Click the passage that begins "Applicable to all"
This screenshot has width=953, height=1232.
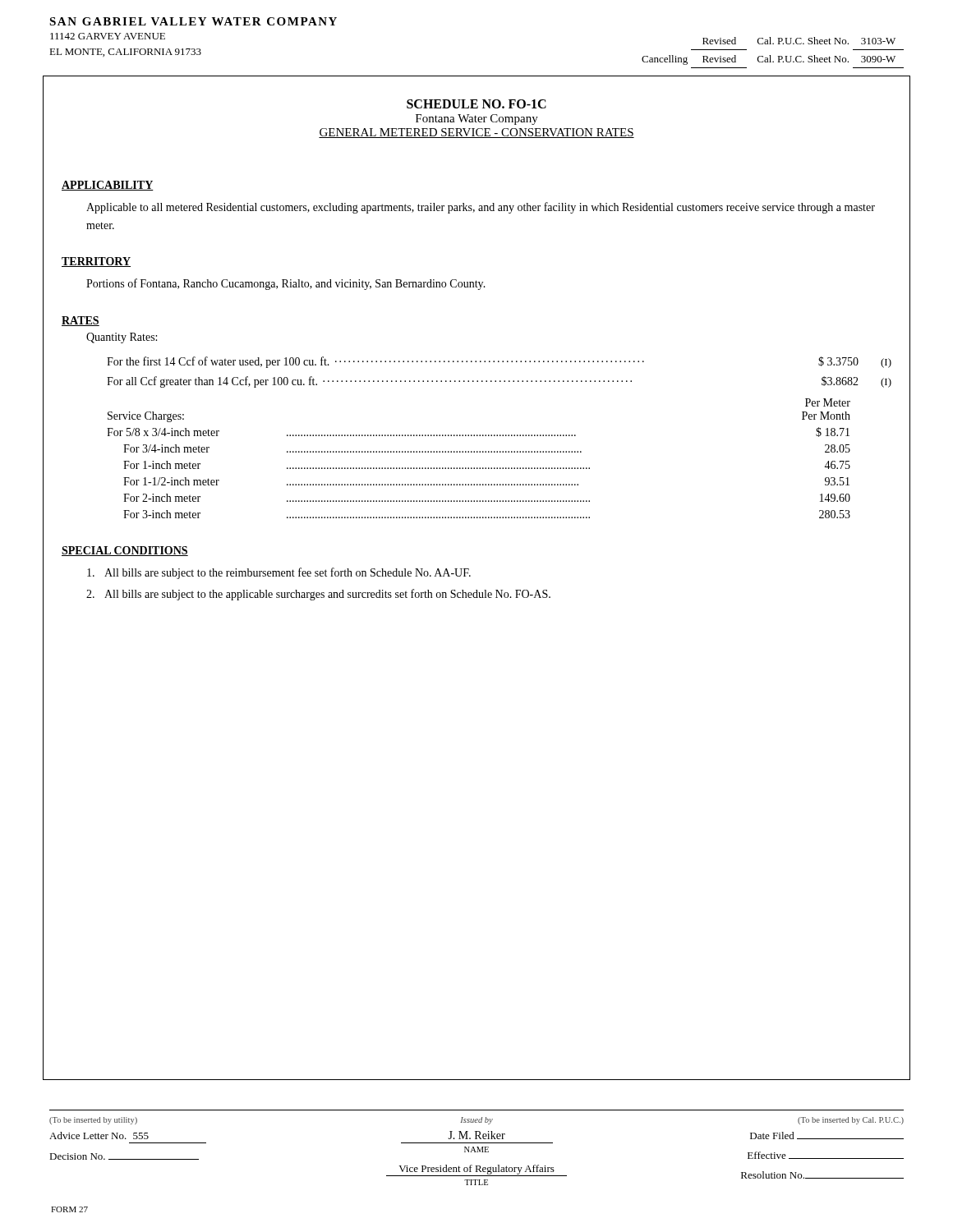coord(481,216)
